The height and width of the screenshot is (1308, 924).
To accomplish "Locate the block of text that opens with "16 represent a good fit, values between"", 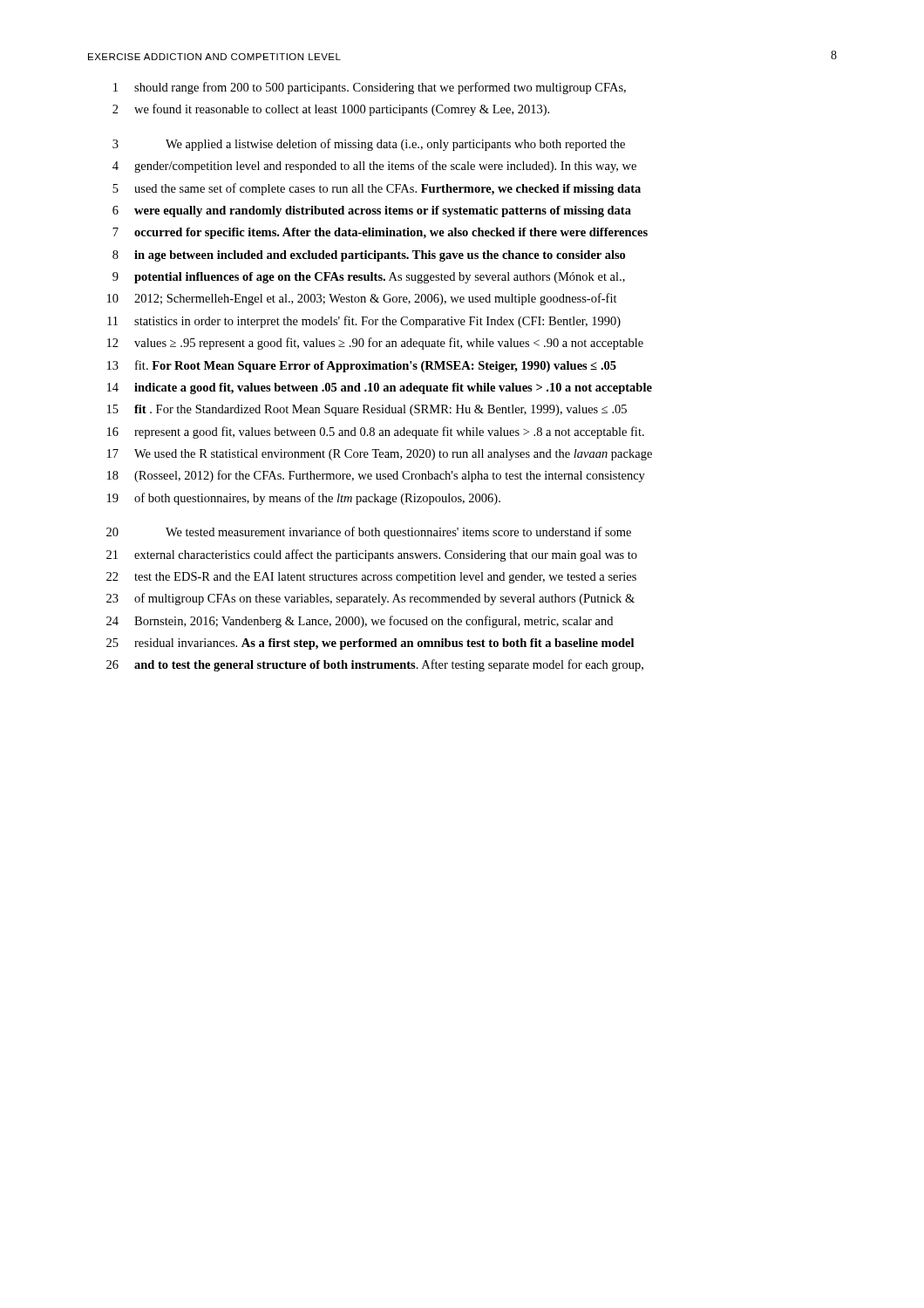I will tap(462, 432).
